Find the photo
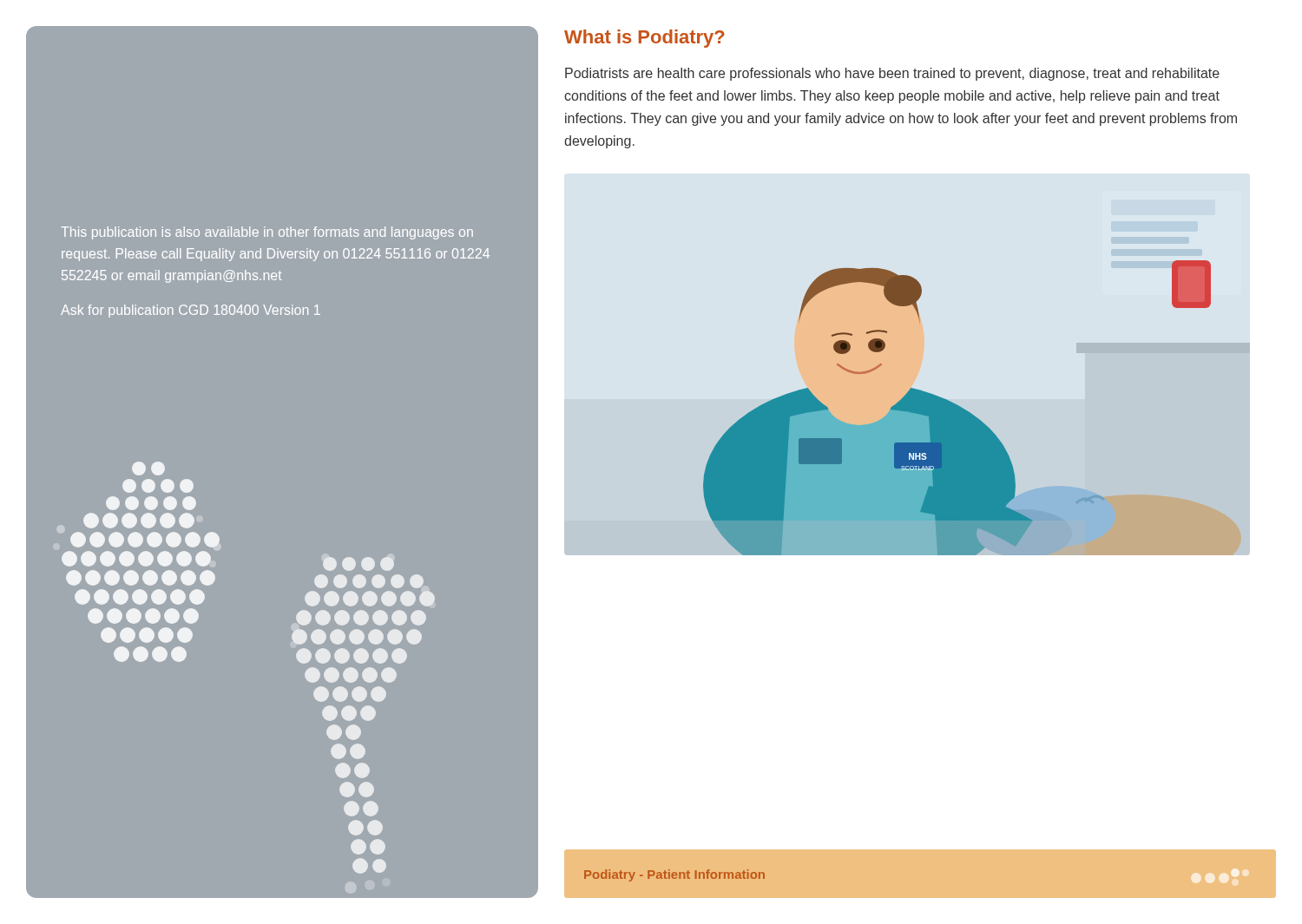 pyautogui.click(x=907, y=364)
